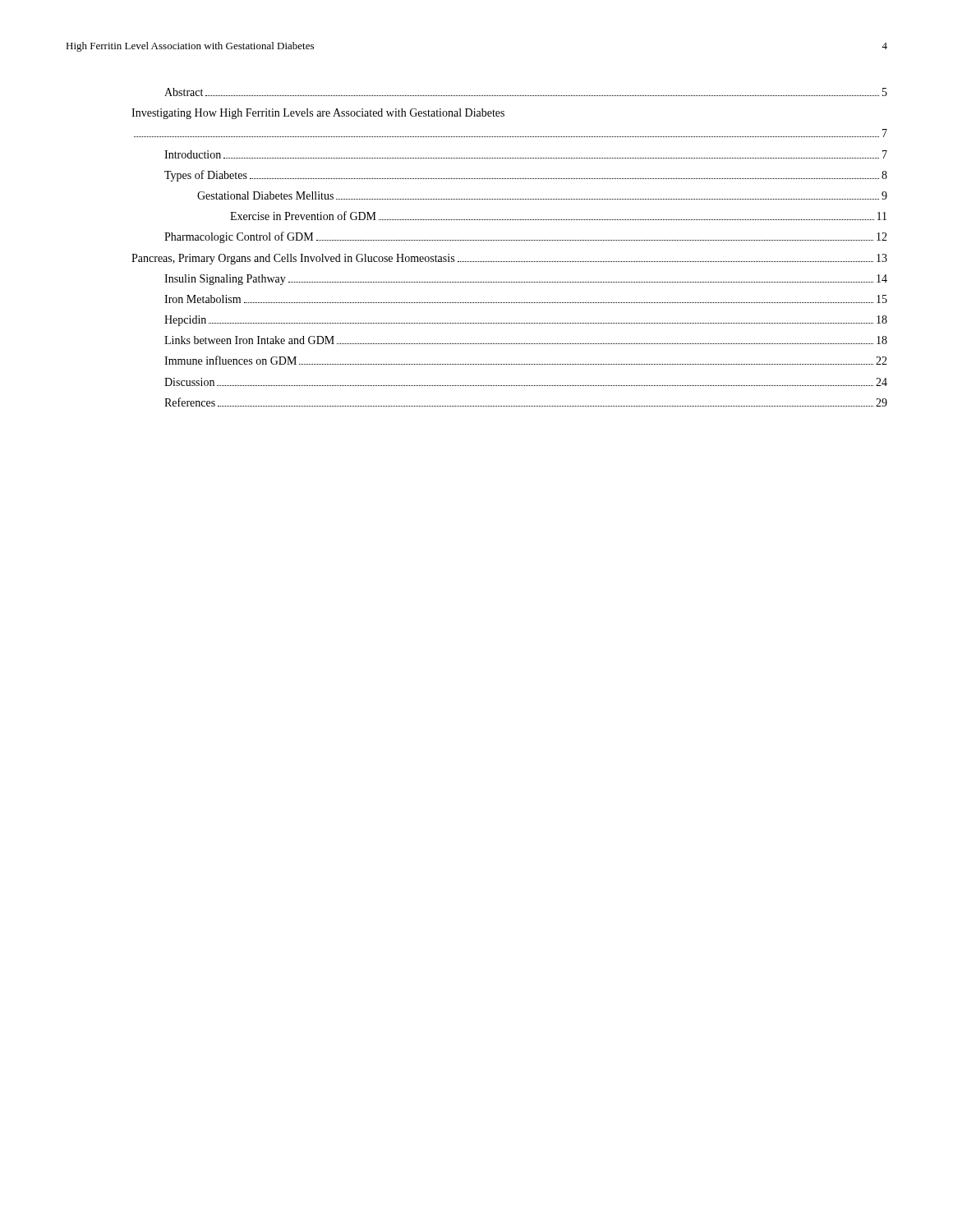
Task: Find the block starting "Investigating How High Ferritin Levels are Associated with"
Action: pyautogui.click(x=509, y=124)
